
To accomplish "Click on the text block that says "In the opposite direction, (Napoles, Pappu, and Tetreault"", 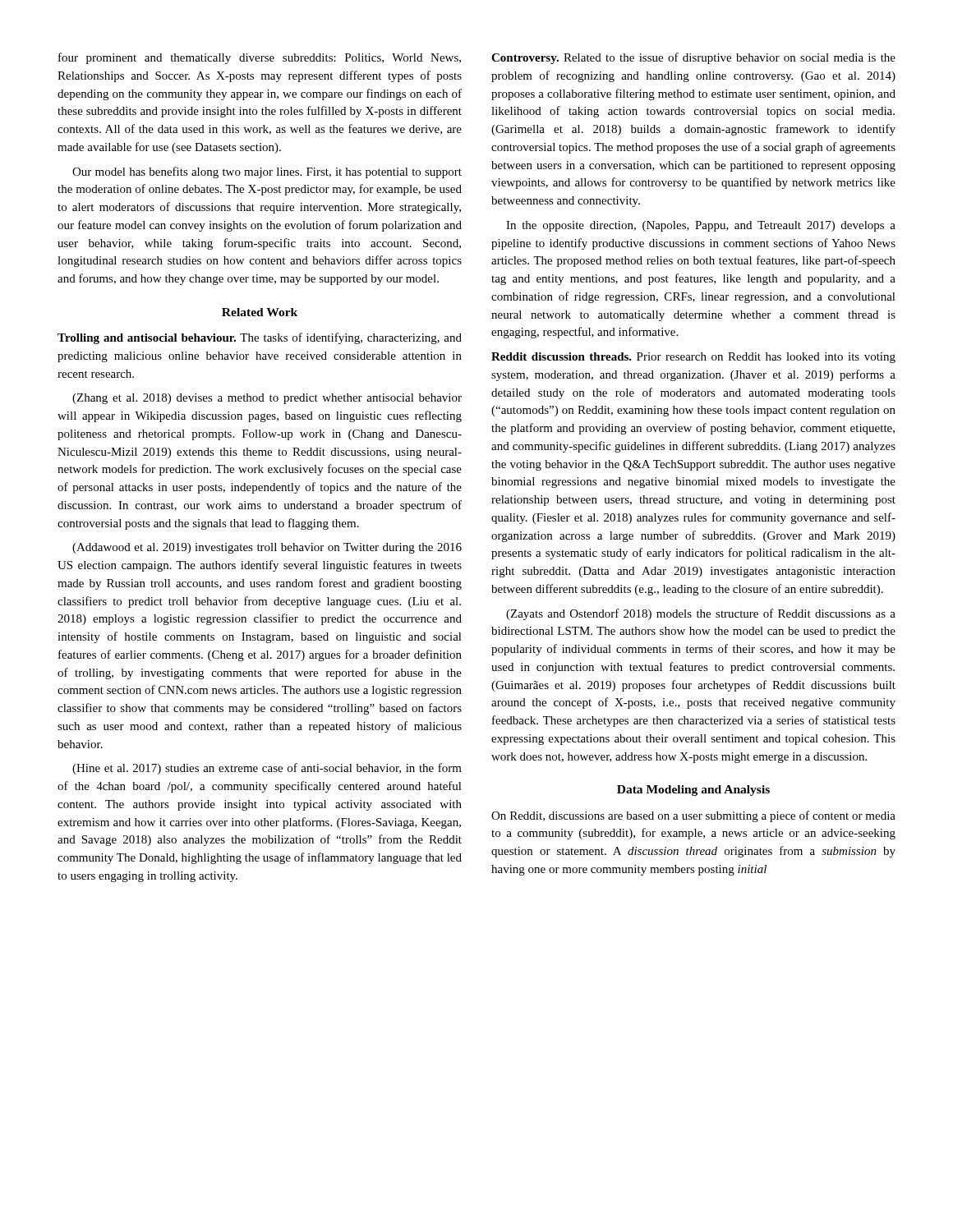I will (x=693, y=278).
